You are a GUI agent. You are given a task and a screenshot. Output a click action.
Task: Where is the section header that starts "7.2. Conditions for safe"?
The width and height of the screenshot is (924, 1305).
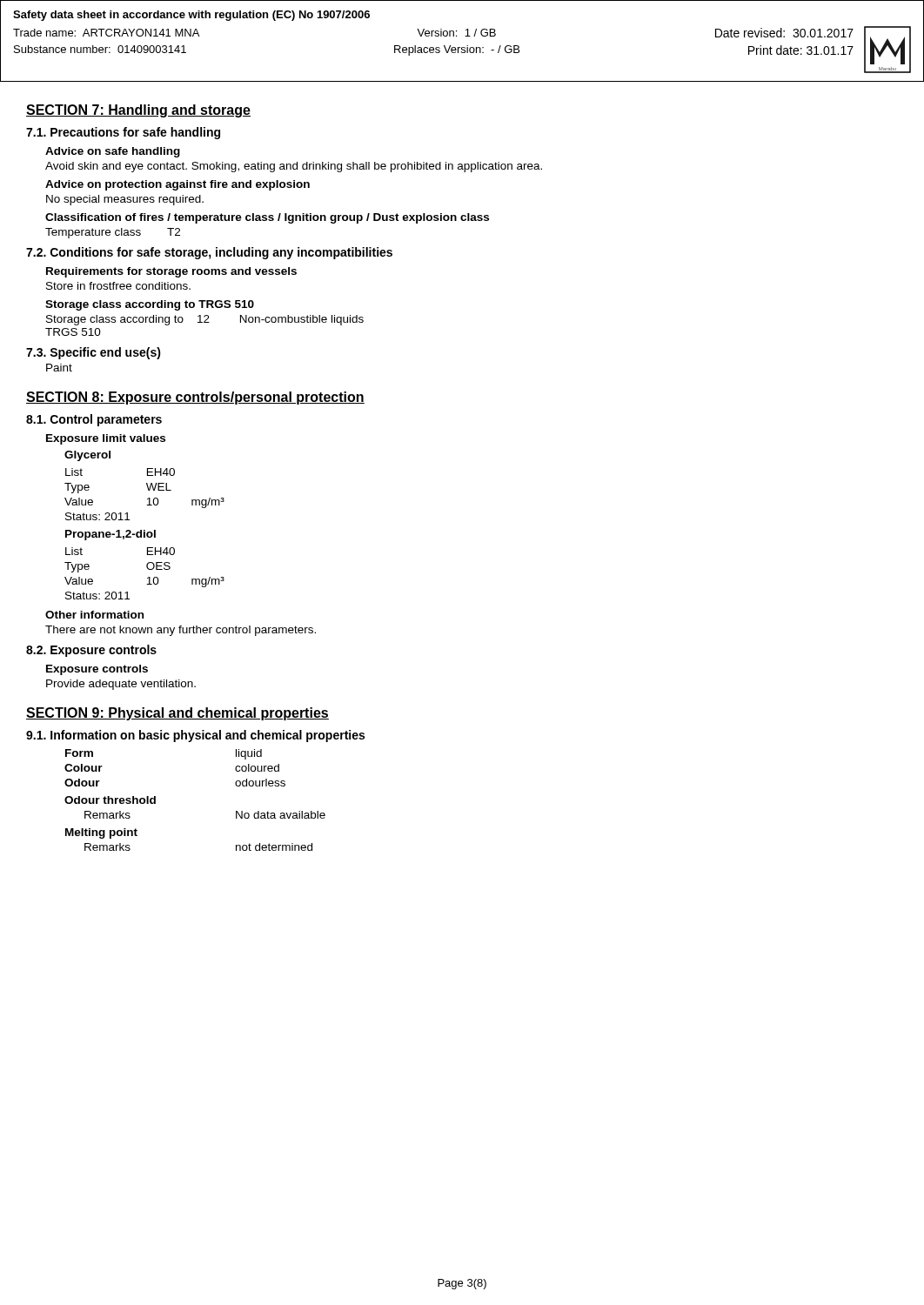(210, 252)
